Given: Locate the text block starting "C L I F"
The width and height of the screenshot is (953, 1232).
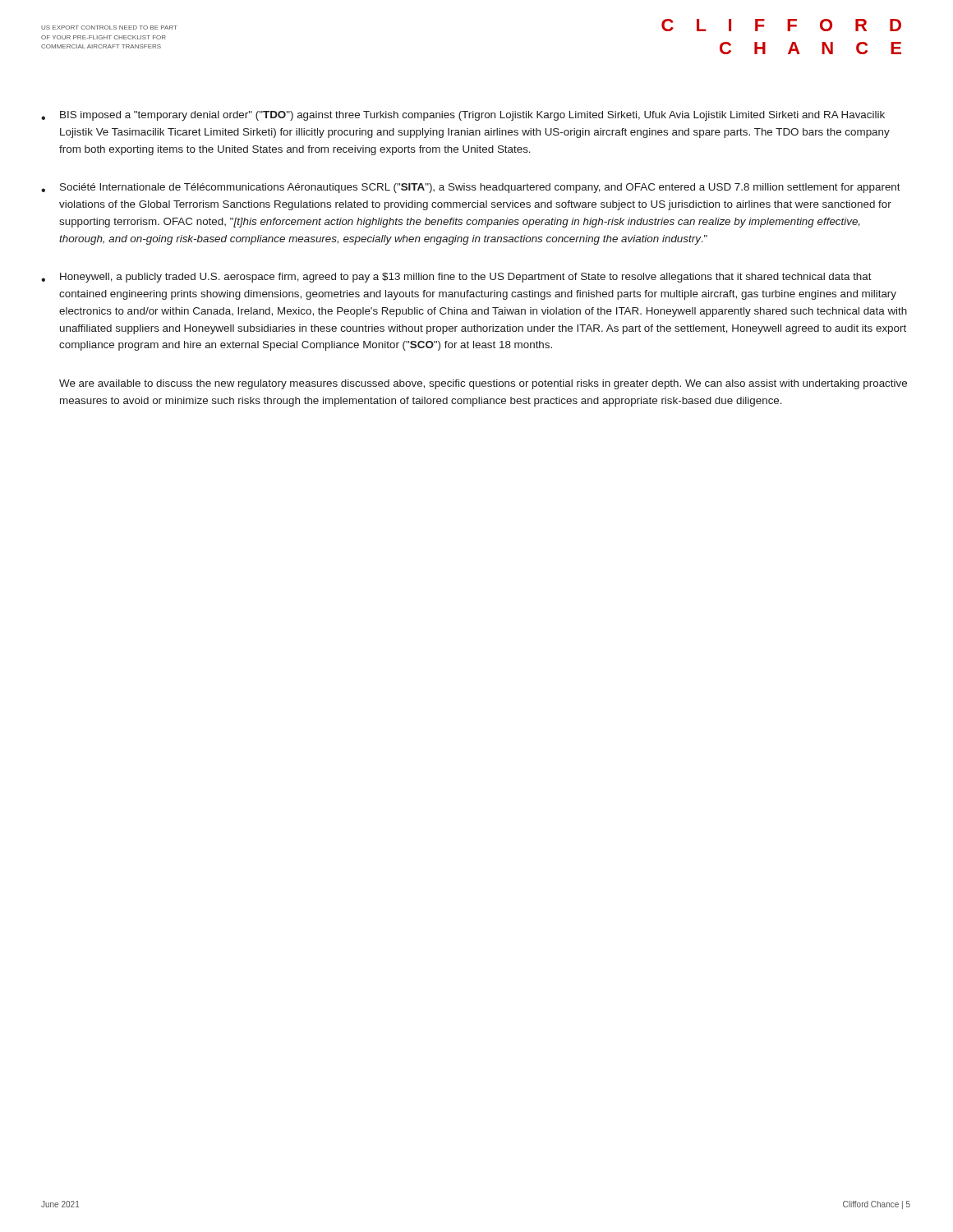Looking at the screenshot, I should click(786, 37).
